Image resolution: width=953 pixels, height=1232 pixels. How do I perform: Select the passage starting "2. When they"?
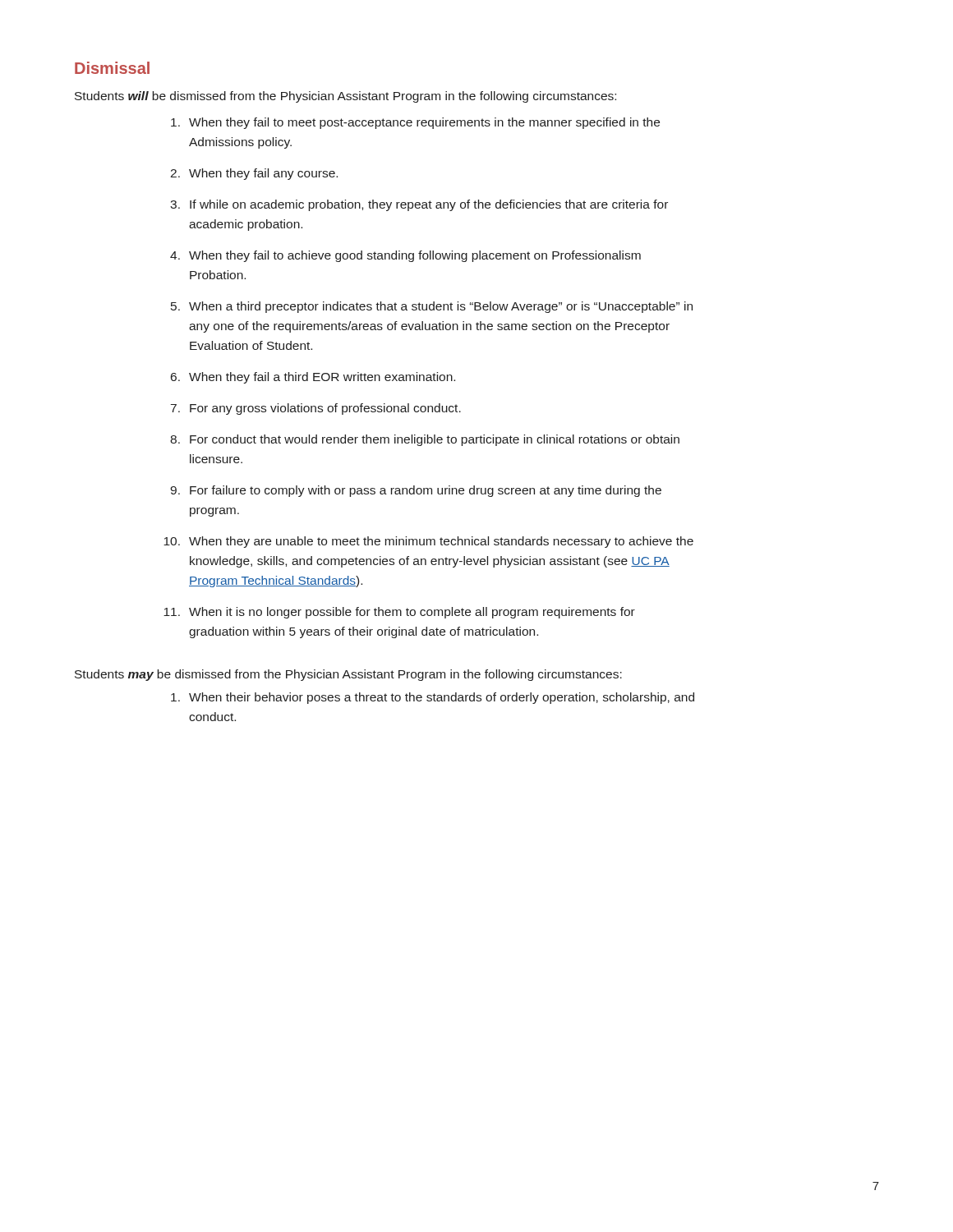coord(248,173)
